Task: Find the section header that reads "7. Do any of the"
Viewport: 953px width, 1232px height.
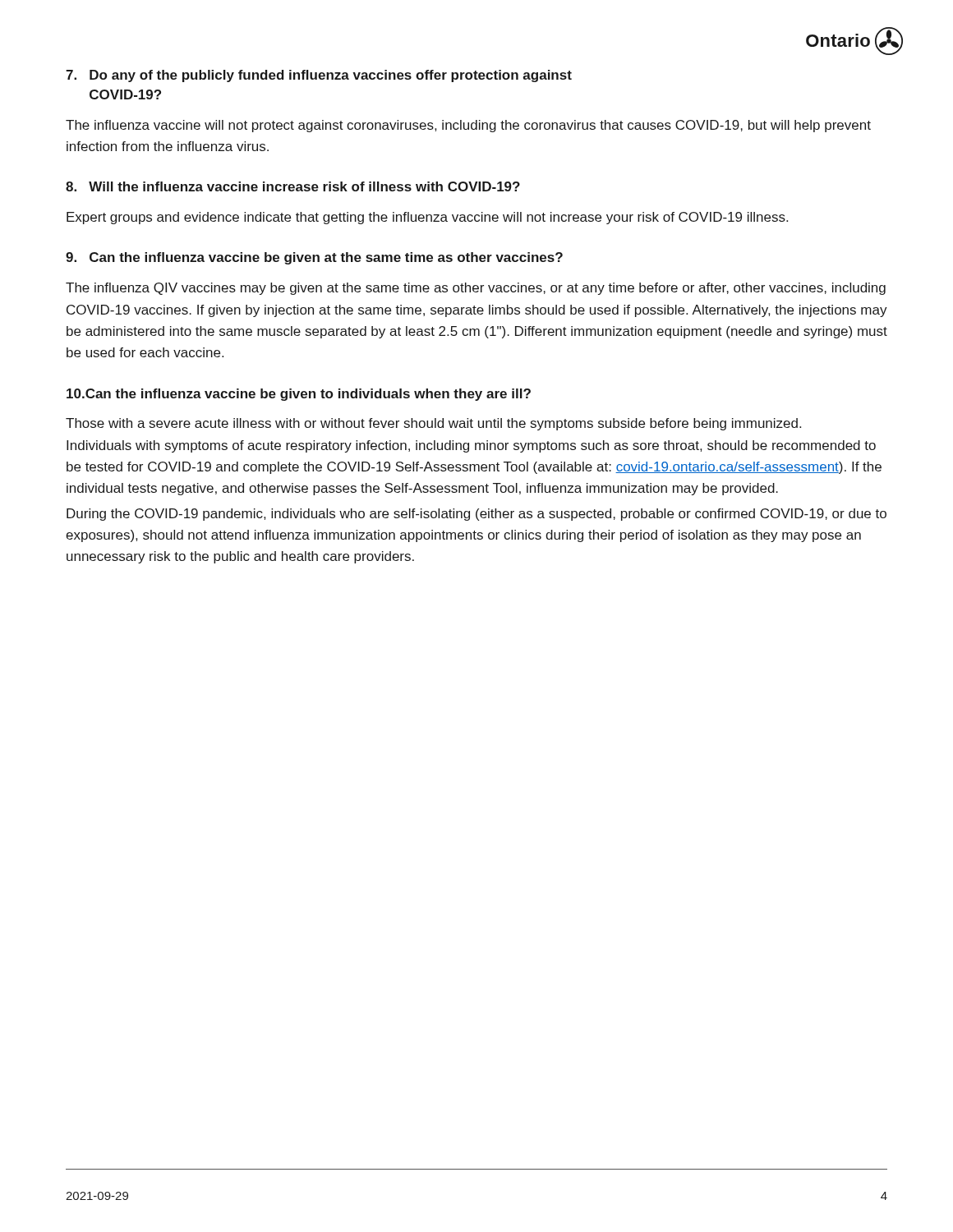Action: 319,85
